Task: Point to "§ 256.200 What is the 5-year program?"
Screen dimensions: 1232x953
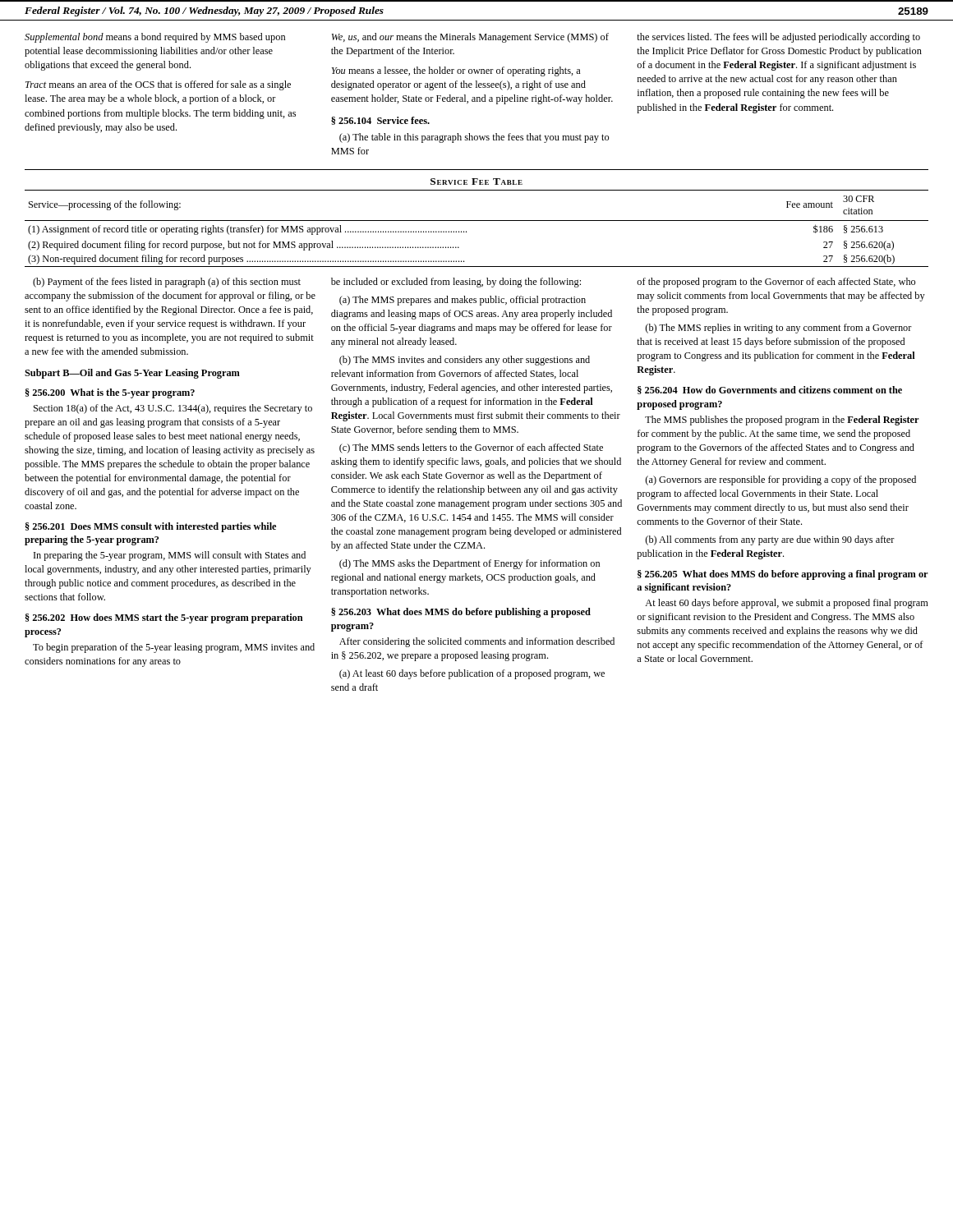Action: tap(110, 392)
